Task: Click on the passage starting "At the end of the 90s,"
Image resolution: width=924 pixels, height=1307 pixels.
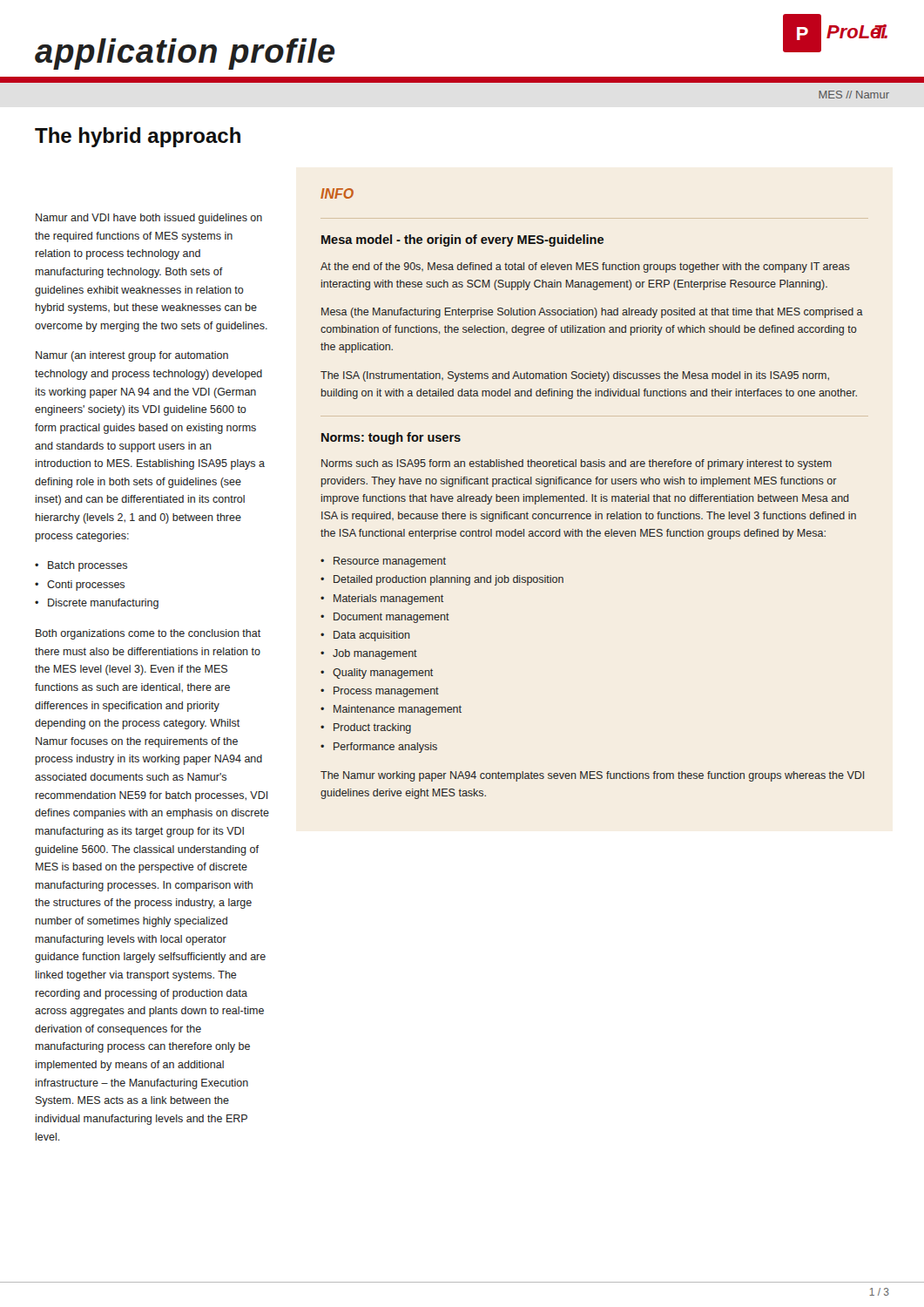Action: pos(594,275)
